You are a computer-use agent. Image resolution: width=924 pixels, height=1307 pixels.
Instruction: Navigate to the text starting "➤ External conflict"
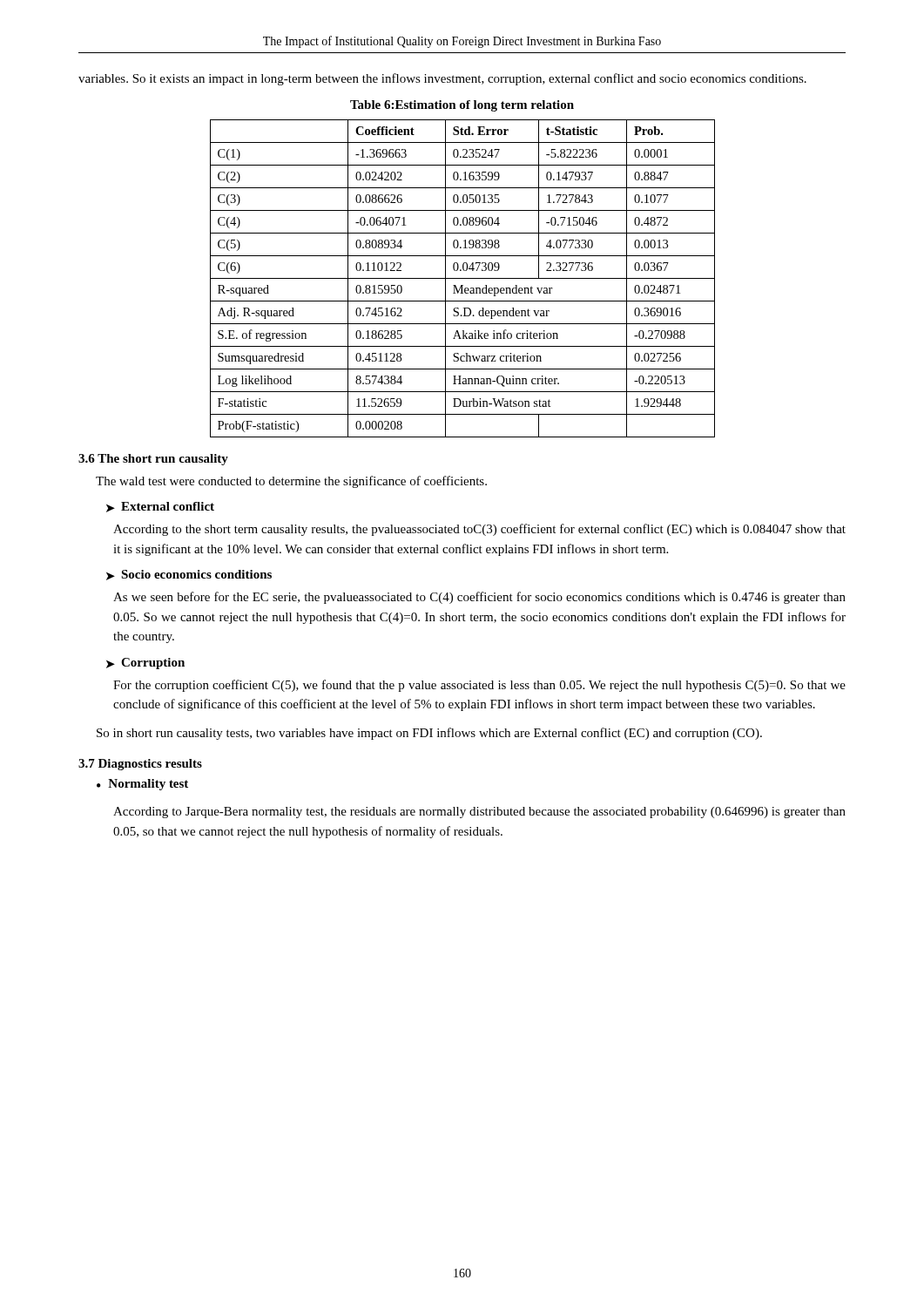coord(160,507)
